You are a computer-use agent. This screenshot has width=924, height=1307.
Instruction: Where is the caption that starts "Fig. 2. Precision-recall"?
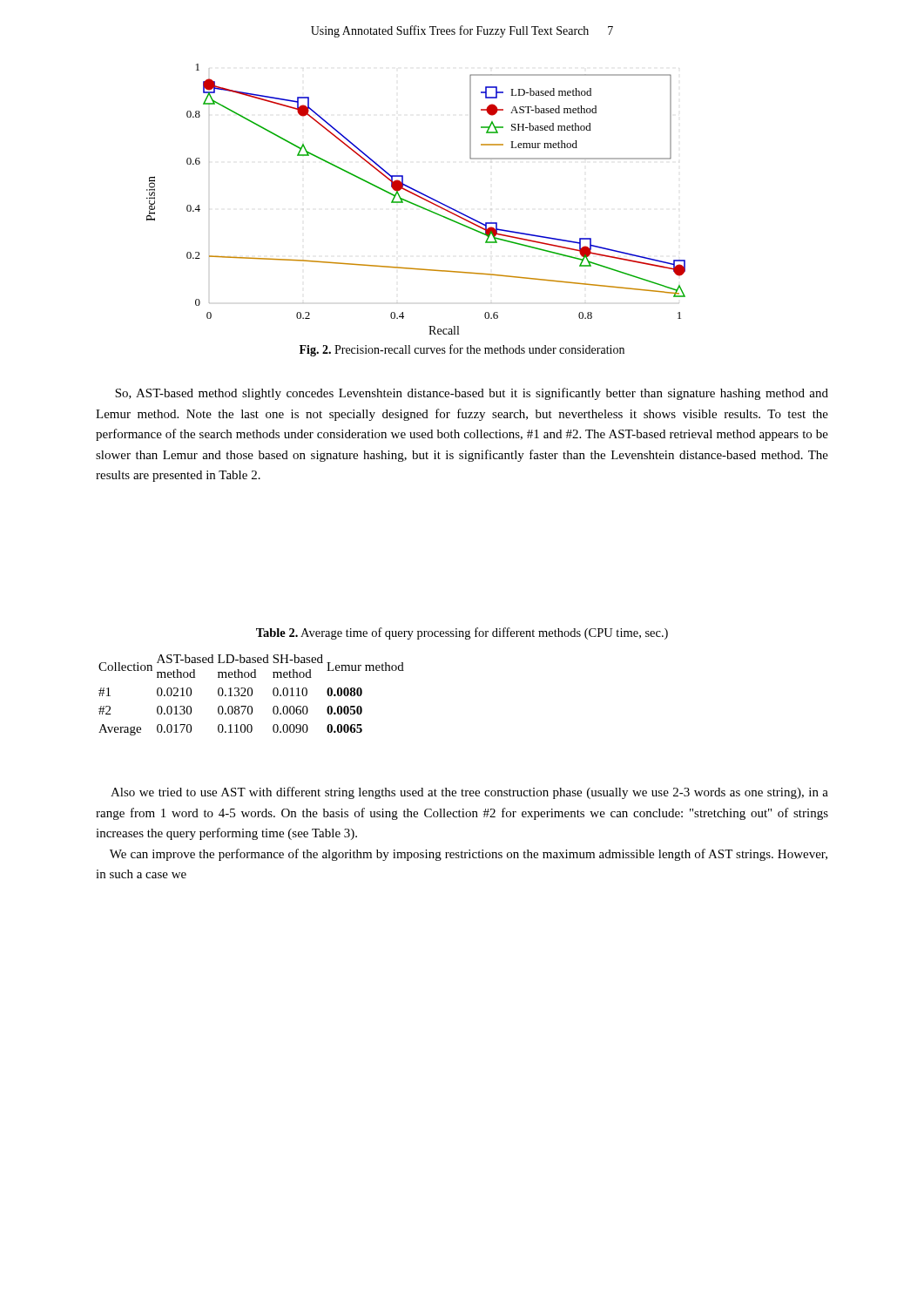pos(462,350)
